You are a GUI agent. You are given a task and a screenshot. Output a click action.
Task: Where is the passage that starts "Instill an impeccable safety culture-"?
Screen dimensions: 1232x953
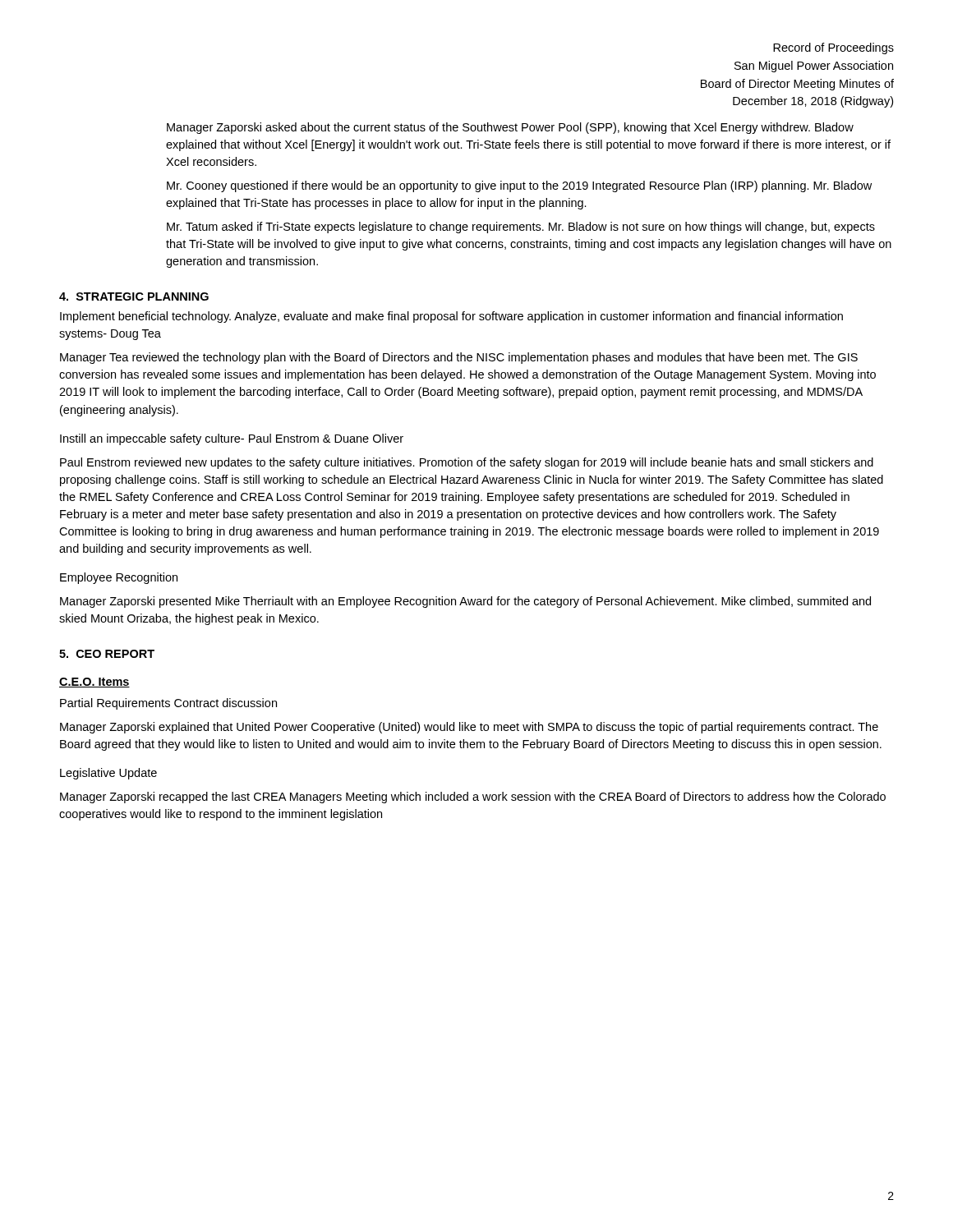pos(231,438)
